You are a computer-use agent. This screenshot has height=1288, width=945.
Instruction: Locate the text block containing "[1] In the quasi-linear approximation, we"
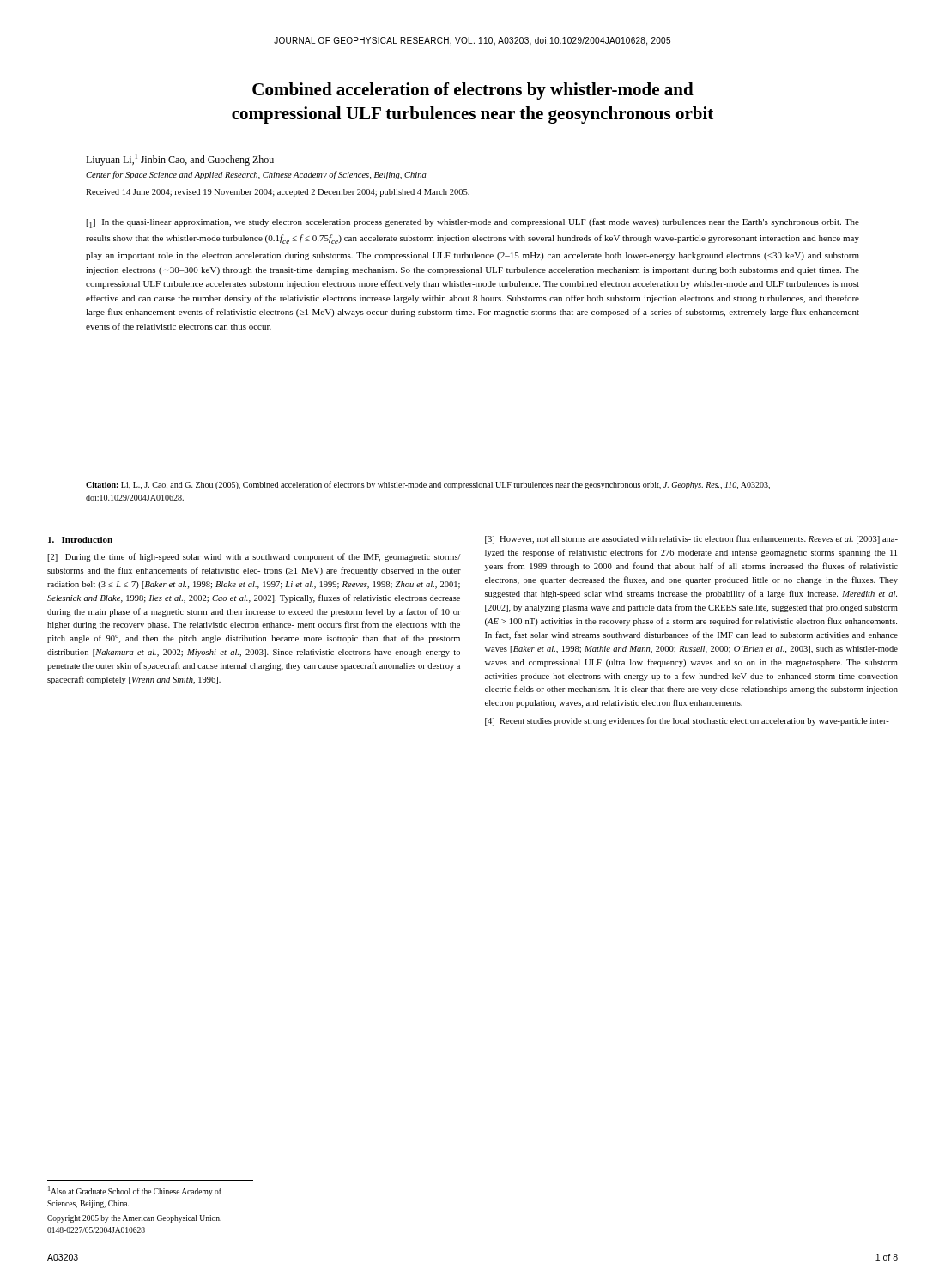[x=472, y=274]
